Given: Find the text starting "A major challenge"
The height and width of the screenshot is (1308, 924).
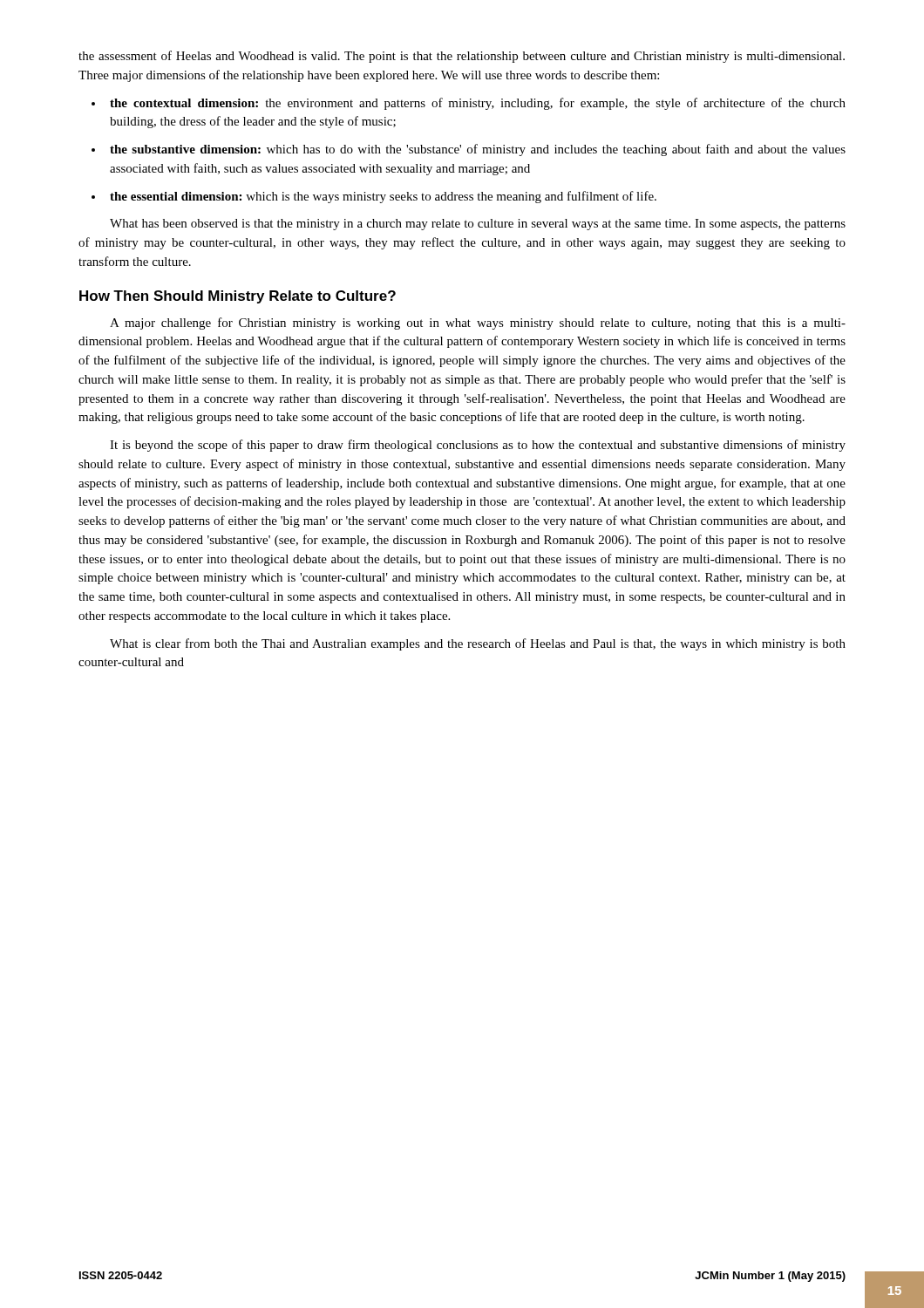Looking at the screenshot, I should point(462,370).
